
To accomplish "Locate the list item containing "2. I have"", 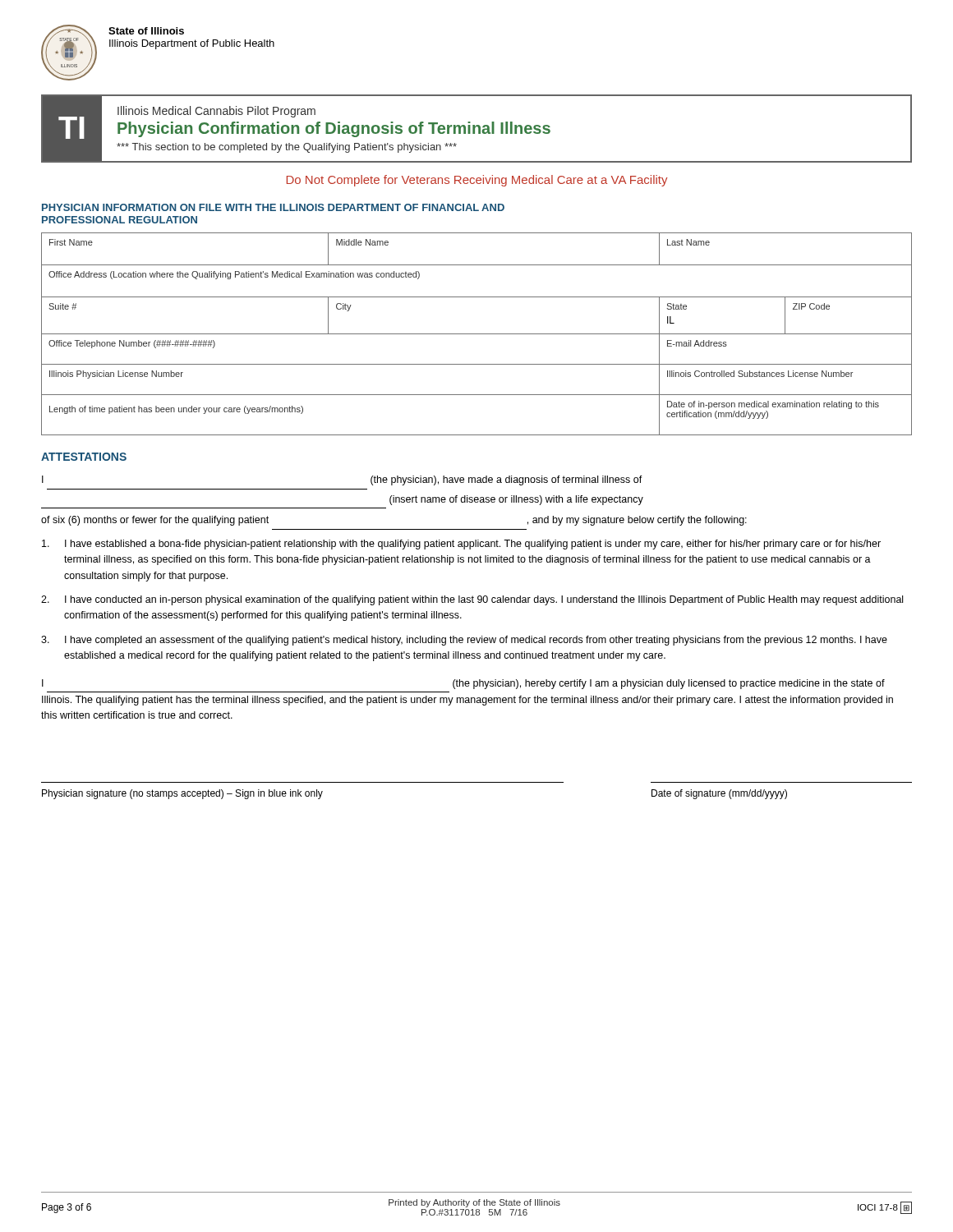I will [476, 608].
